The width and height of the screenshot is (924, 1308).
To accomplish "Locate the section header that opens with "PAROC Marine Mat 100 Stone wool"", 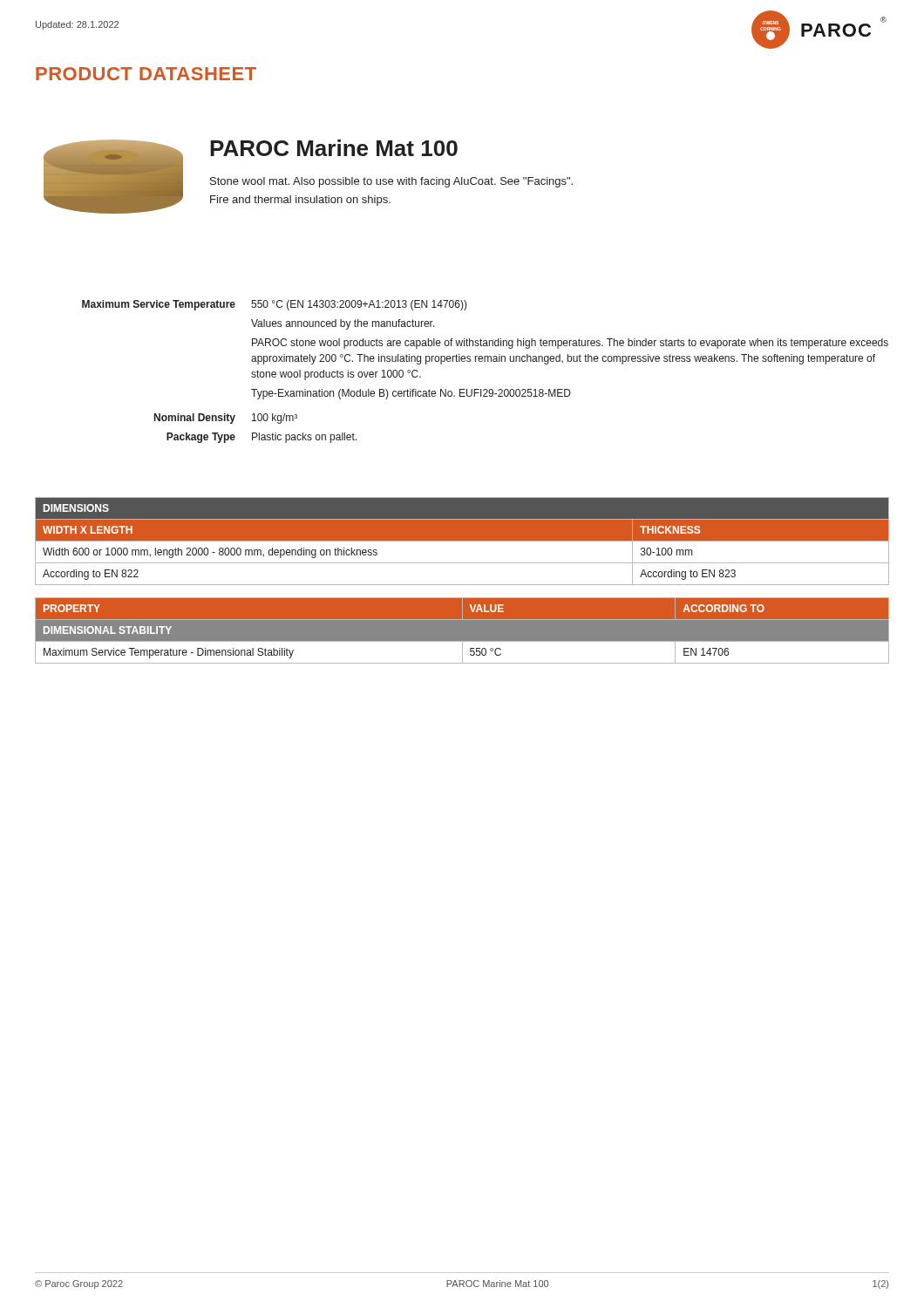I will click(549, 170).
